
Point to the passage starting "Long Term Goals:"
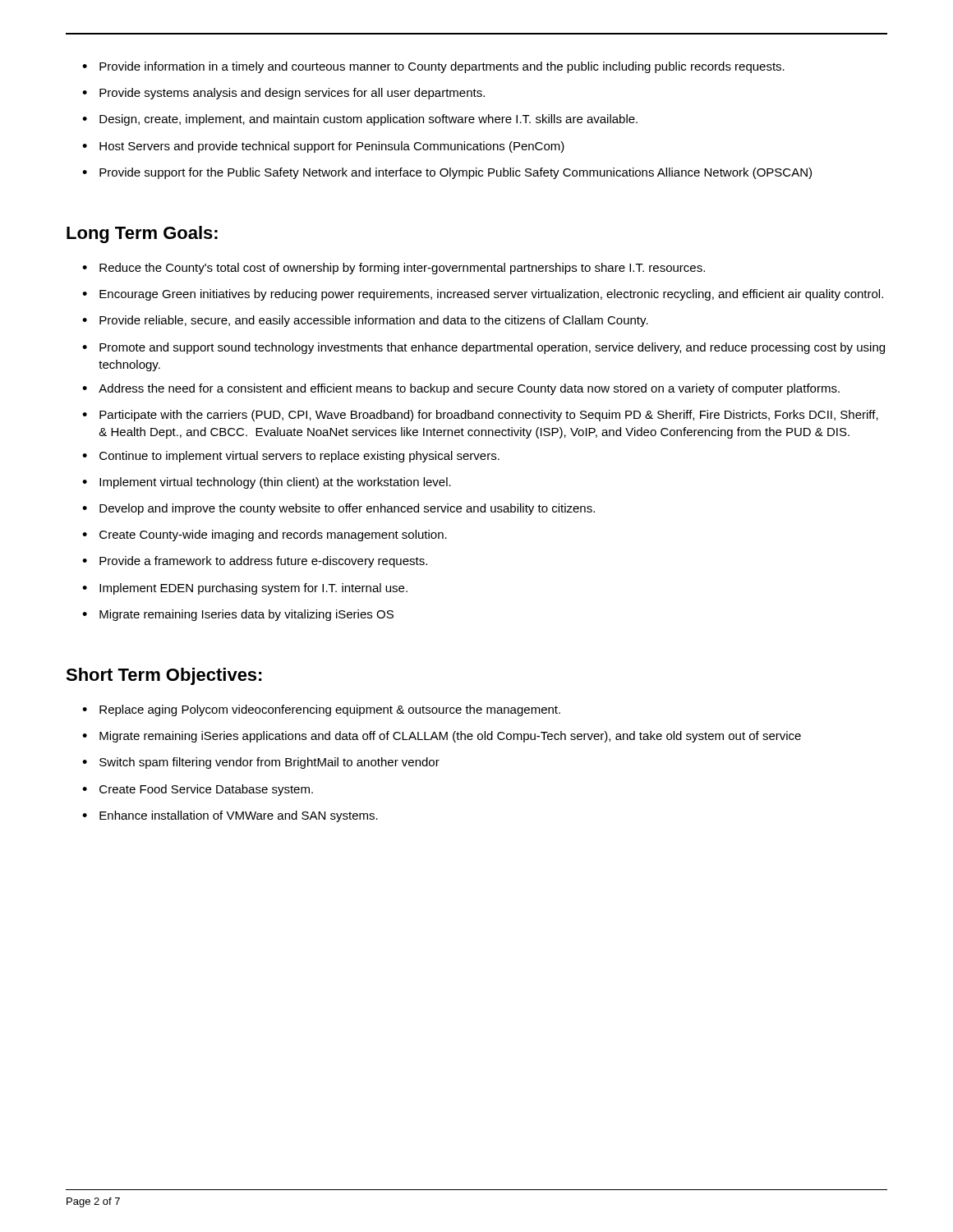point(142,233)
